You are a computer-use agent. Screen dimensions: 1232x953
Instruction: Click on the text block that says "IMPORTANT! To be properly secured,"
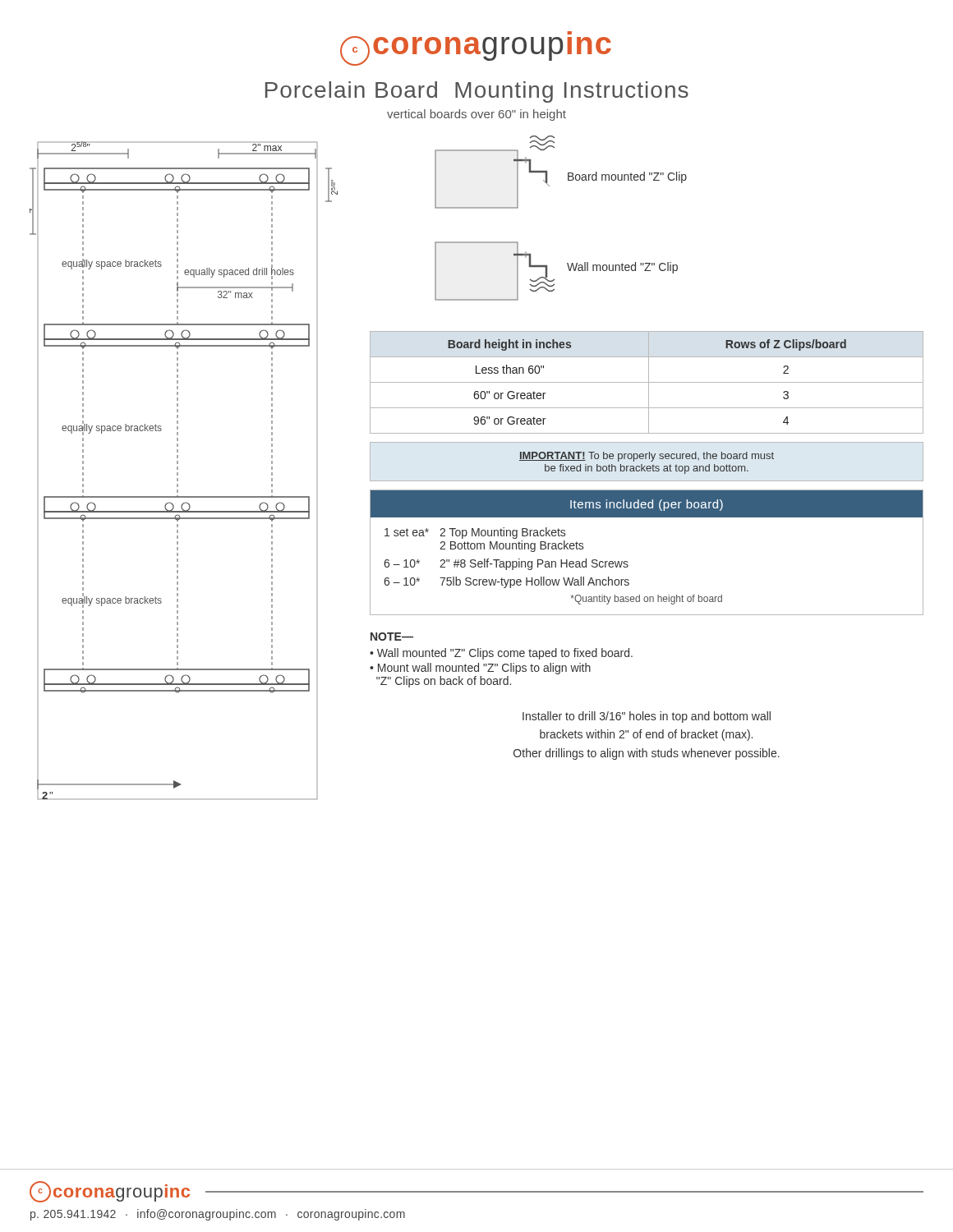[647, 461]
